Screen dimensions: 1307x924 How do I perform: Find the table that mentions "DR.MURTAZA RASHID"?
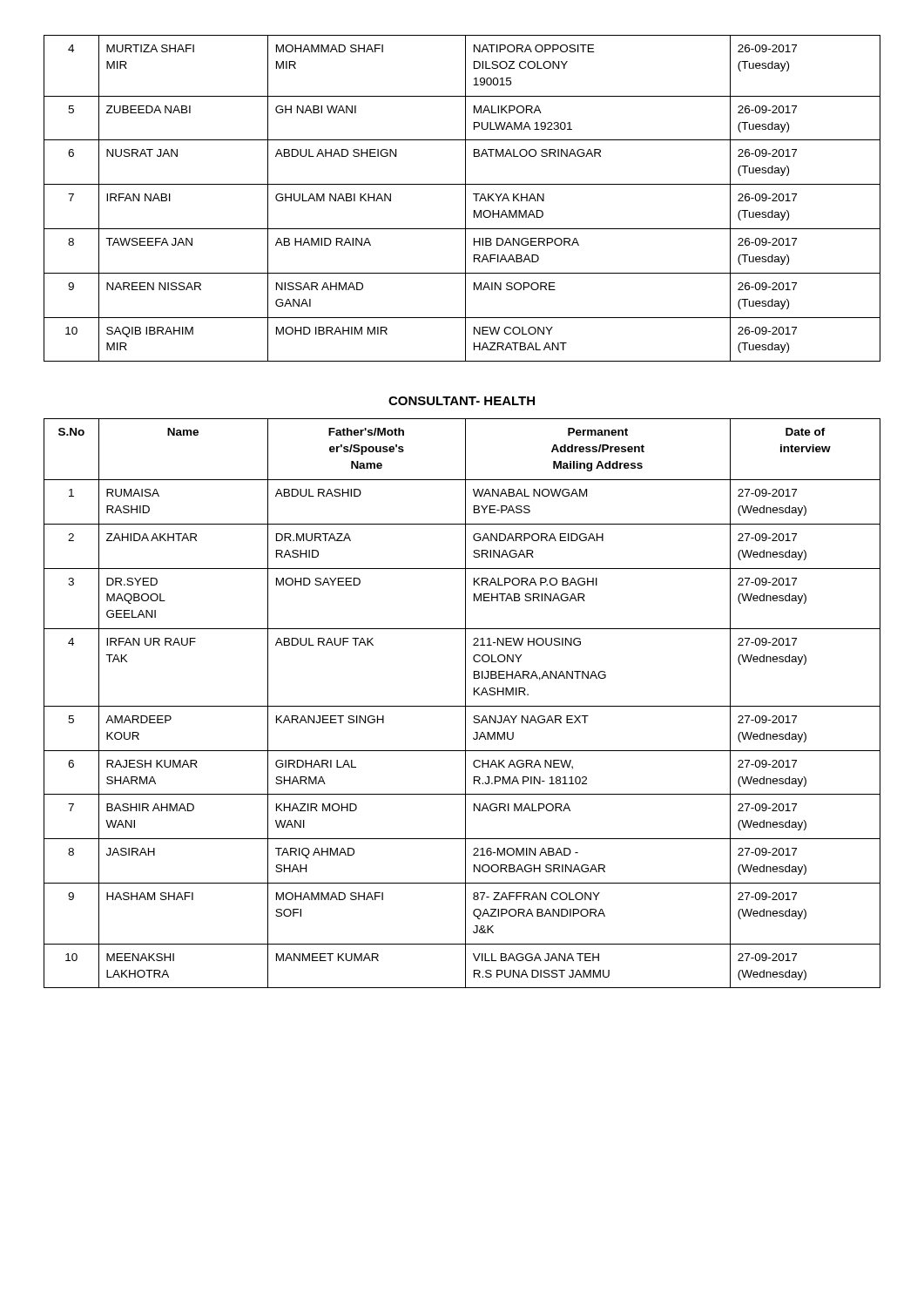[462, 703]
